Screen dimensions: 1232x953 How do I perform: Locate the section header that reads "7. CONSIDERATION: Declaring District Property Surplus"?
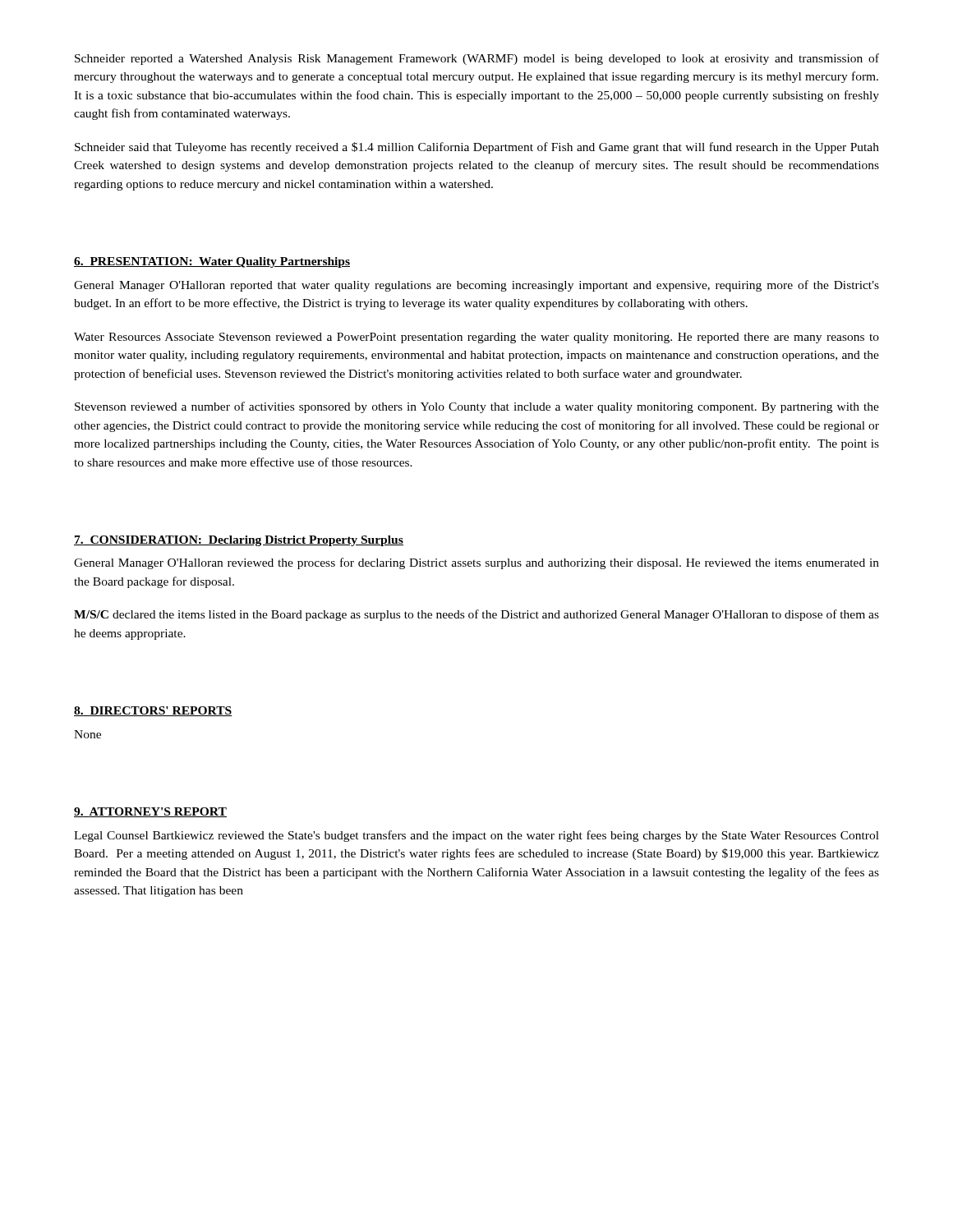[239, 539]
